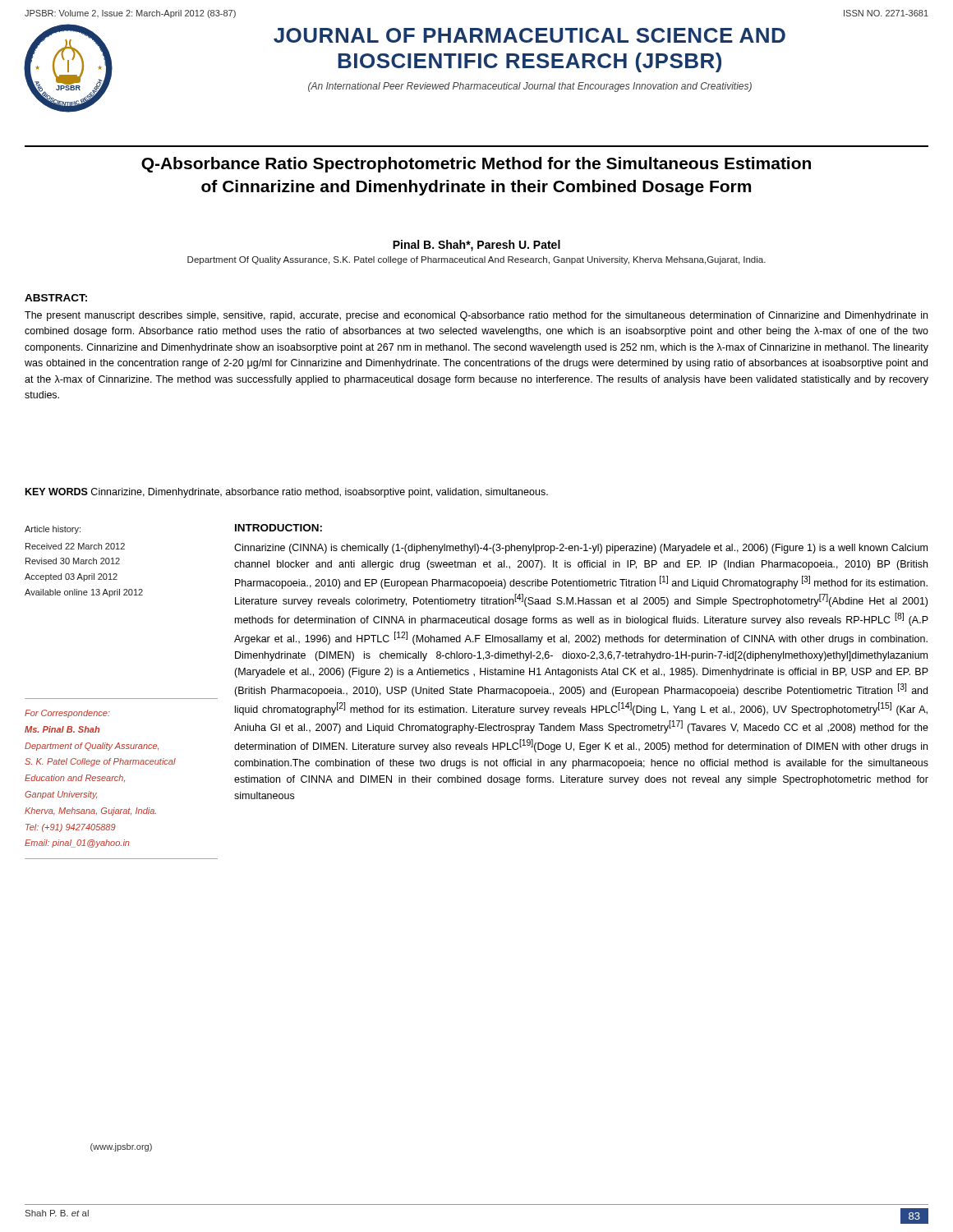Click on the block starting "Pinal B. Shah*, Paresh"
The image size is (953, 1232).
[476, 251]
